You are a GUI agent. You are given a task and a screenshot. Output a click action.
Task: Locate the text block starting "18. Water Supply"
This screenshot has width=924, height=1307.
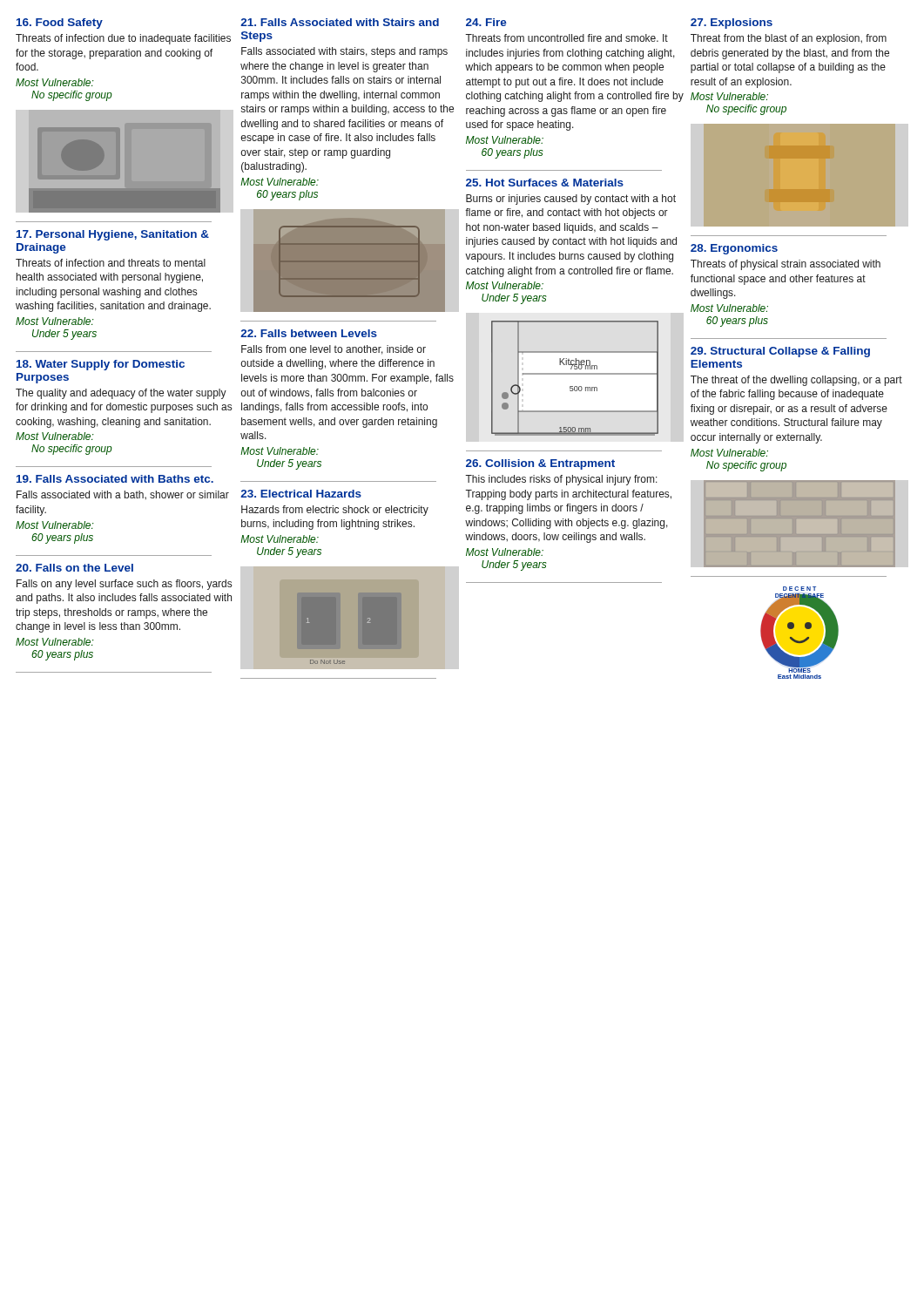(100, 370)
